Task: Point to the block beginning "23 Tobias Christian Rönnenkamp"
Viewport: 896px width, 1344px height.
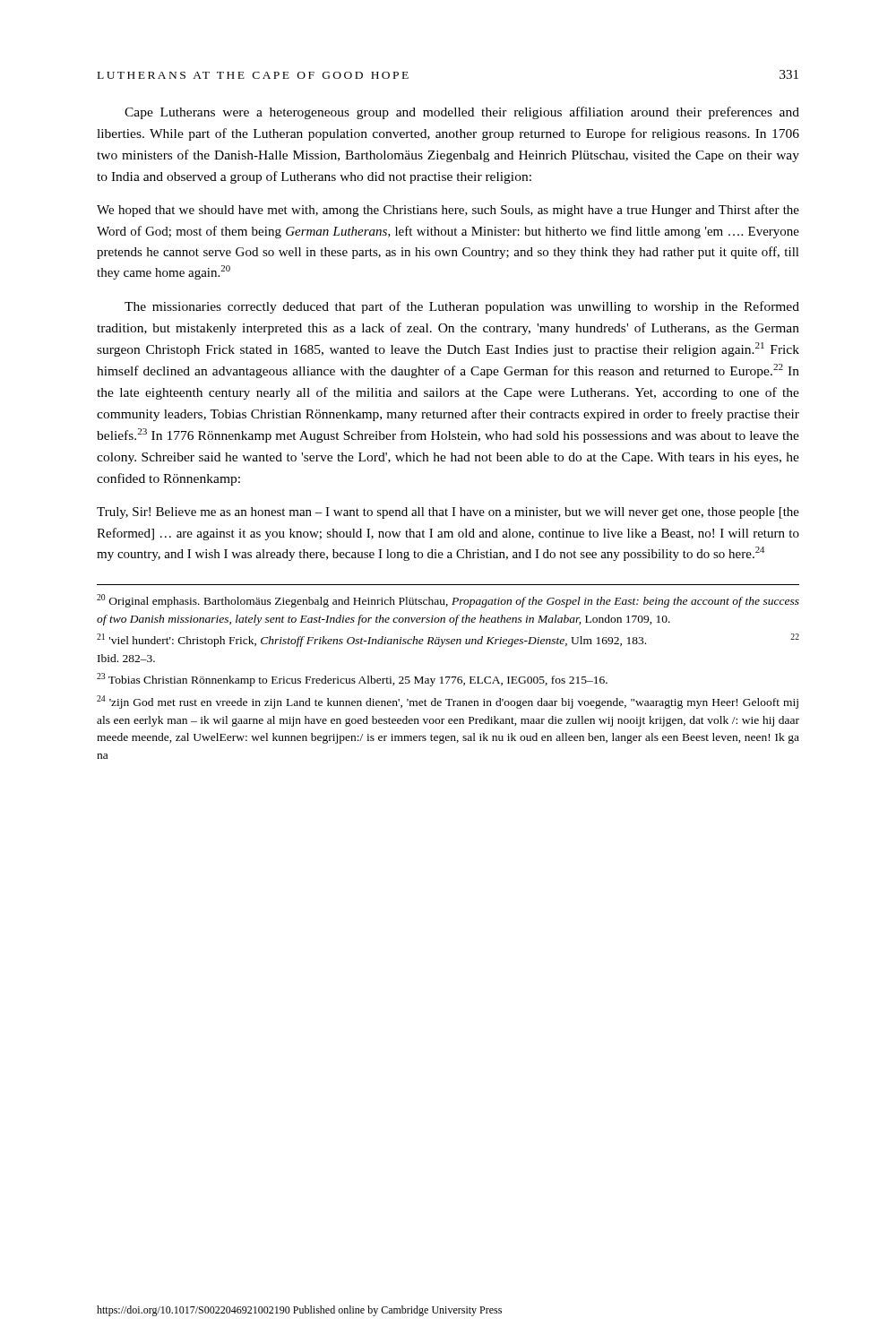Action: (448, 680)
